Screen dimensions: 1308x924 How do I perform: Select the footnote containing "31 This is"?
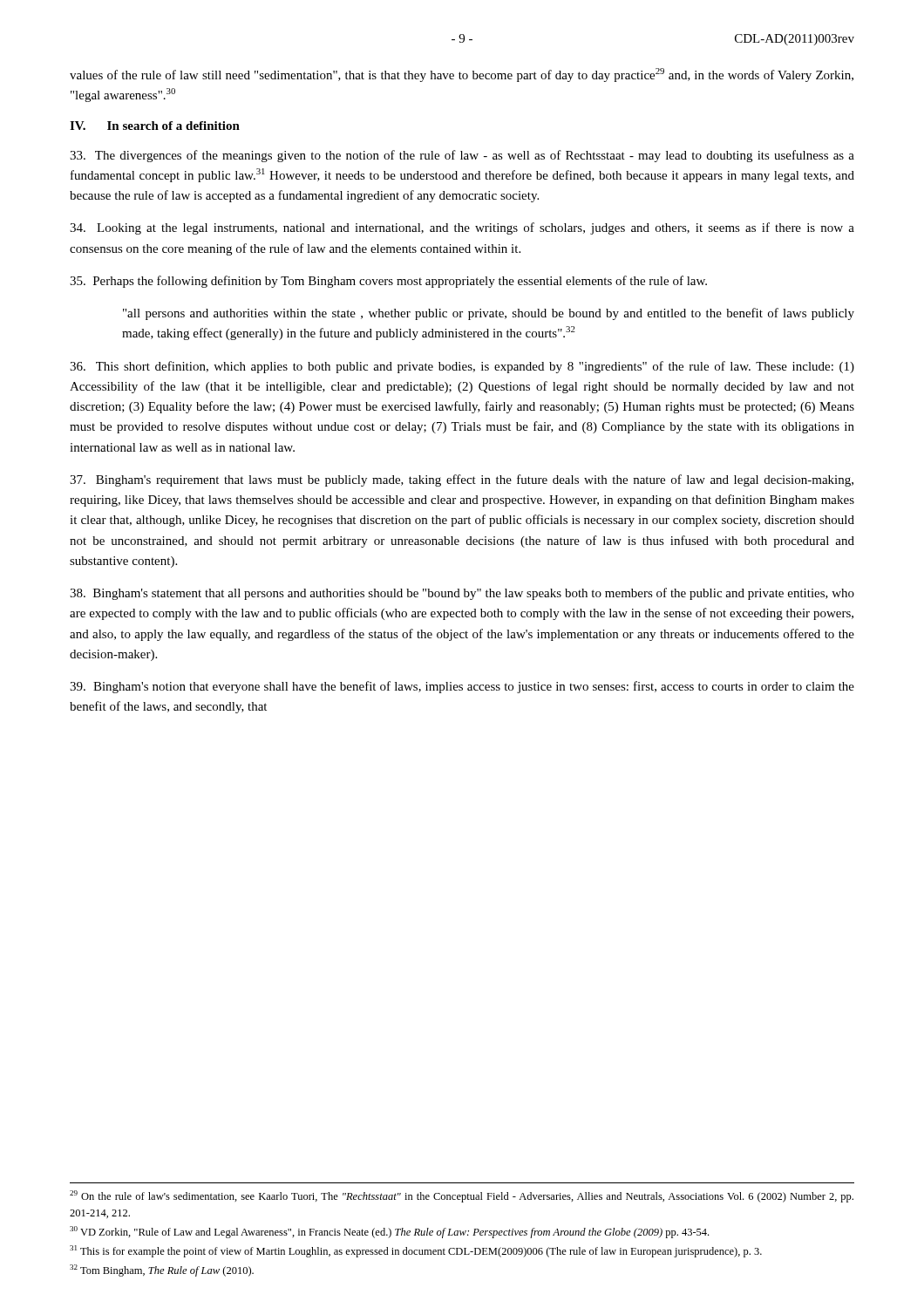416,1250
